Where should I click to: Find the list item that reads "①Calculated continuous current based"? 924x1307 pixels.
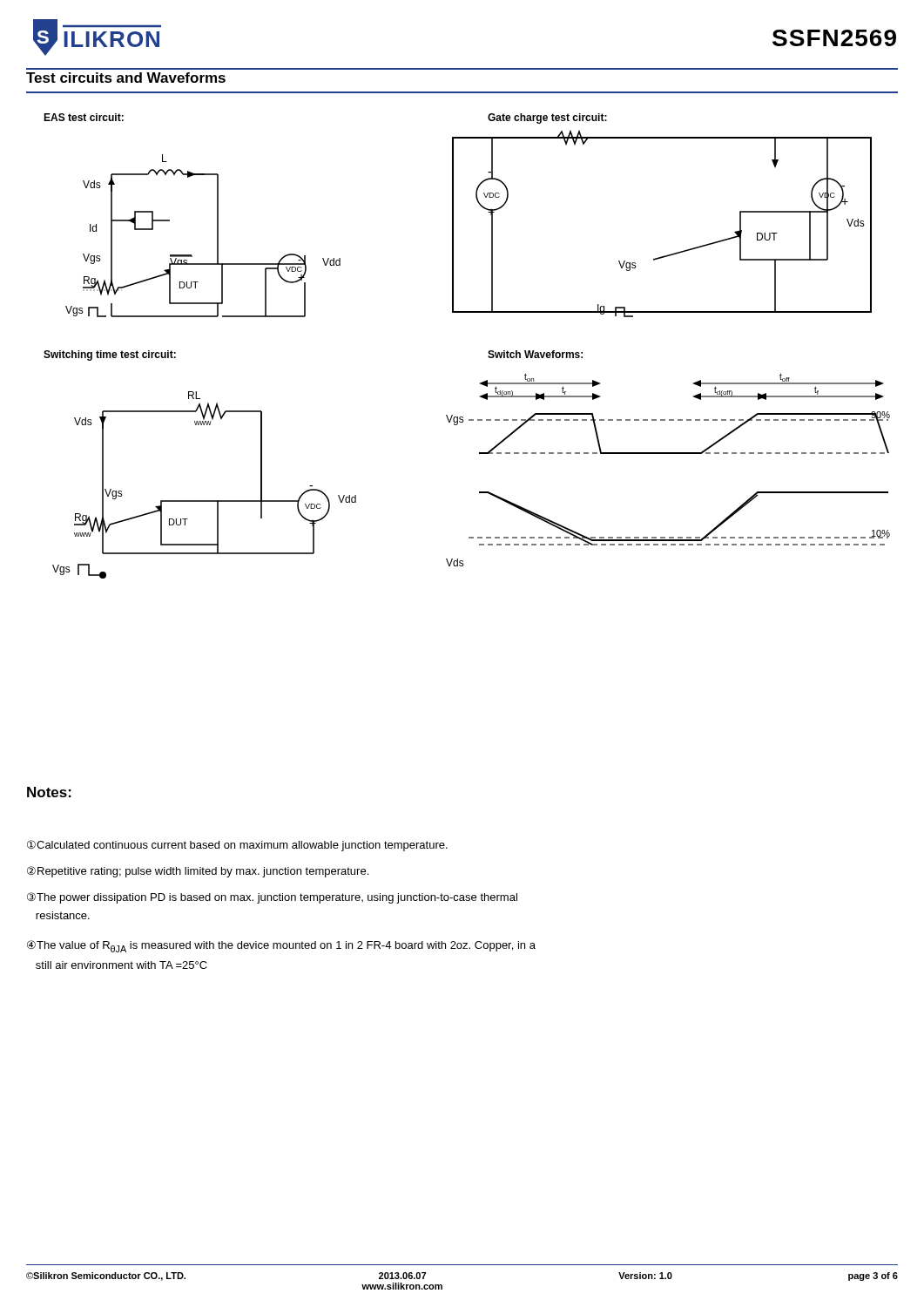[x=237, y=845]
